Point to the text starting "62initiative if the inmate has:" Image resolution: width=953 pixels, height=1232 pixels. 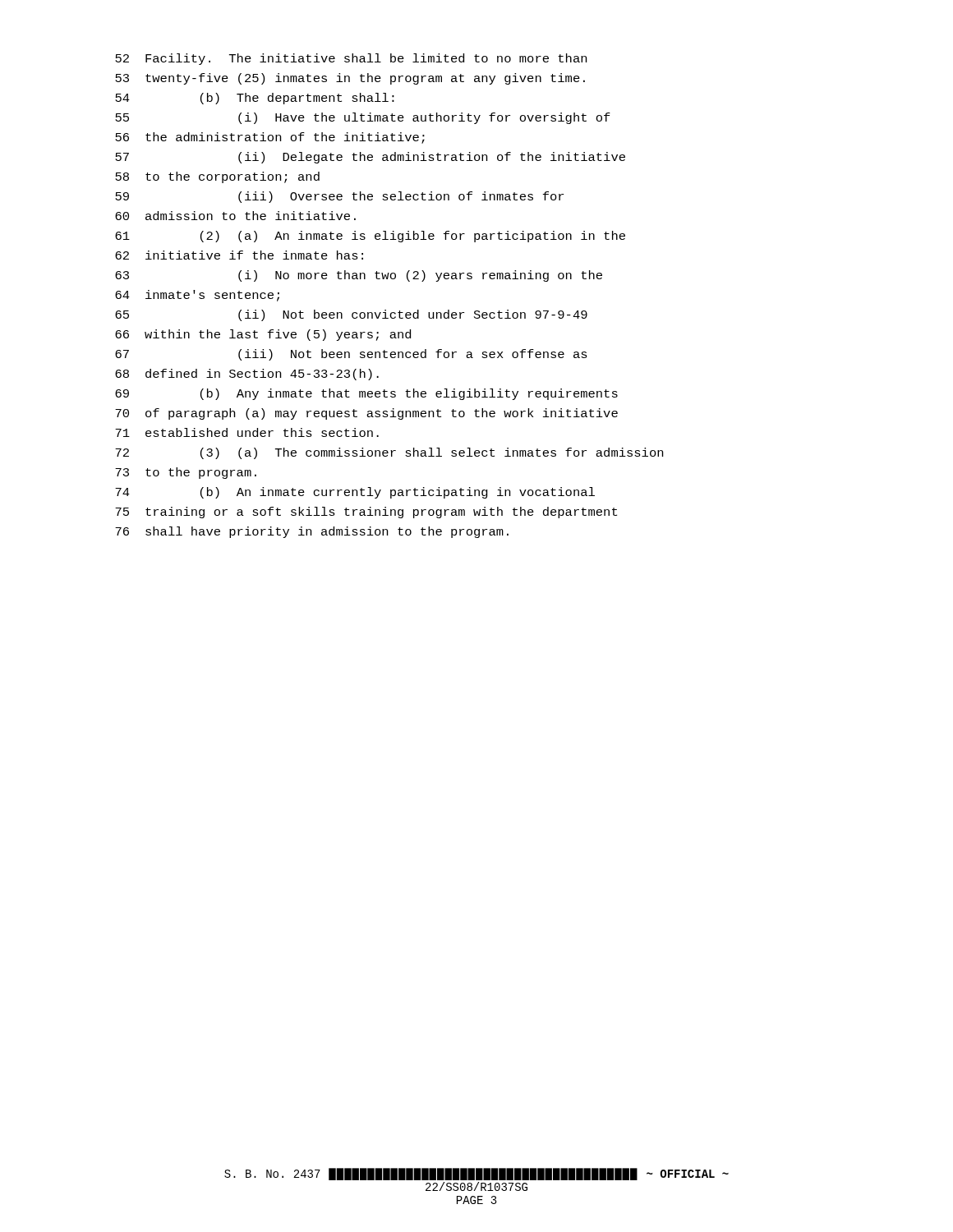tap(228, 256)
